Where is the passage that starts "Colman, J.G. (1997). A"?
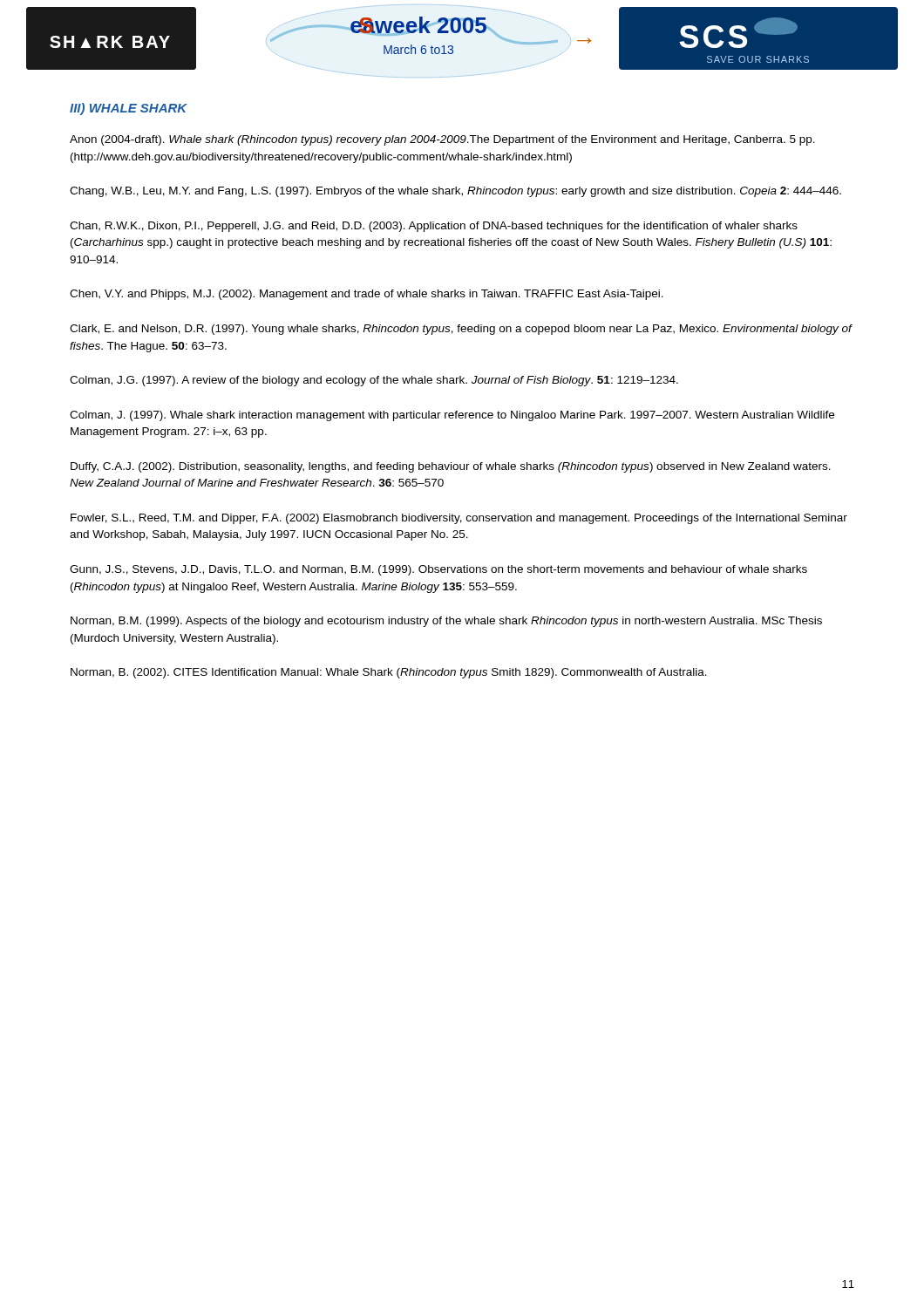The image size is (924, 1308). pos(374,380)
